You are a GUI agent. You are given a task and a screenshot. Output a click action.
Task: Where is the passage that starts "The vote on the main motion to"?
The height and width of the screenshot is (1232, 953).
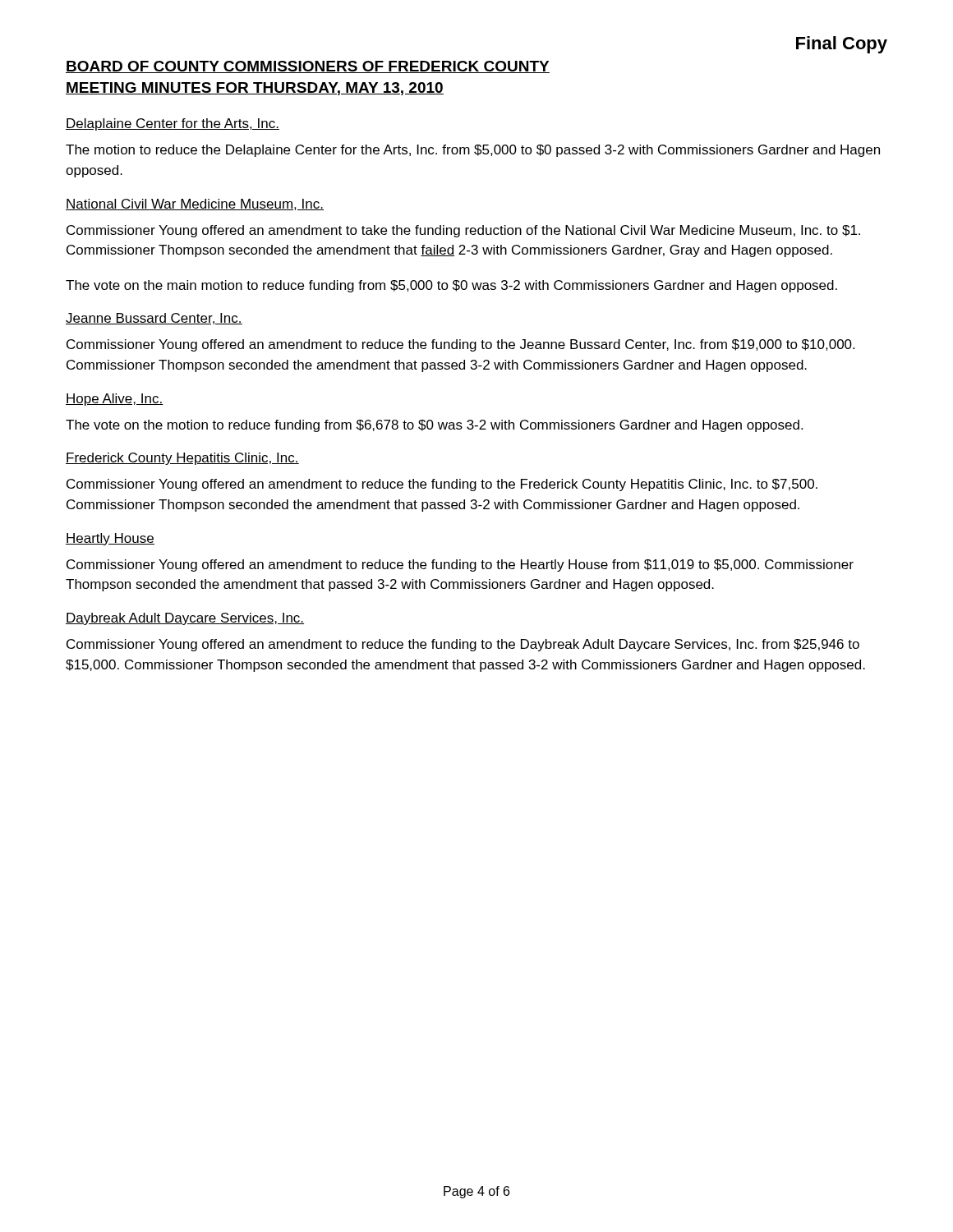tap(452, 285)
